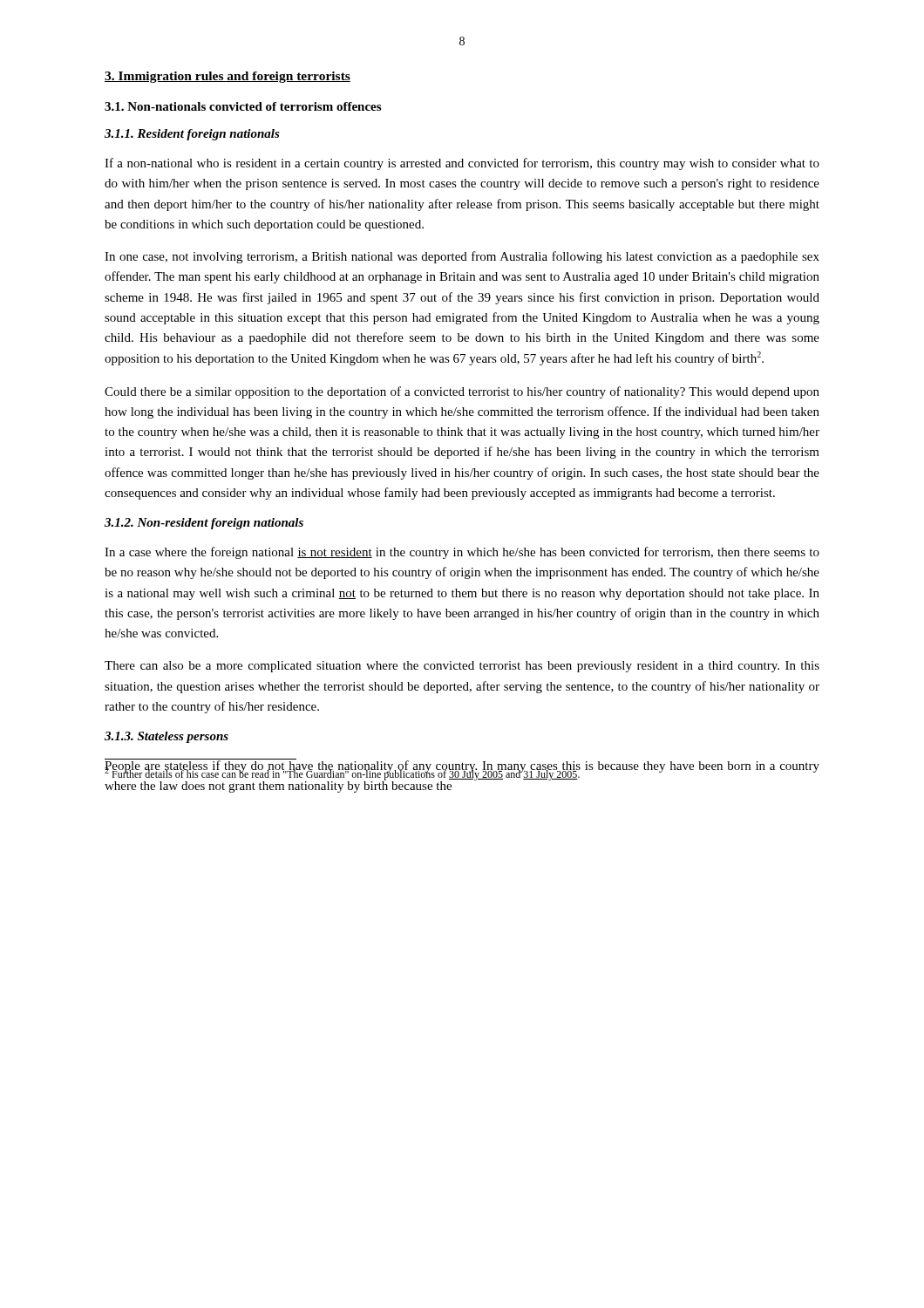Select the section header with the text "3.1. Non-nationals convicted of terrorism"
The image size is (924, 1308).
tap(243, 106)
